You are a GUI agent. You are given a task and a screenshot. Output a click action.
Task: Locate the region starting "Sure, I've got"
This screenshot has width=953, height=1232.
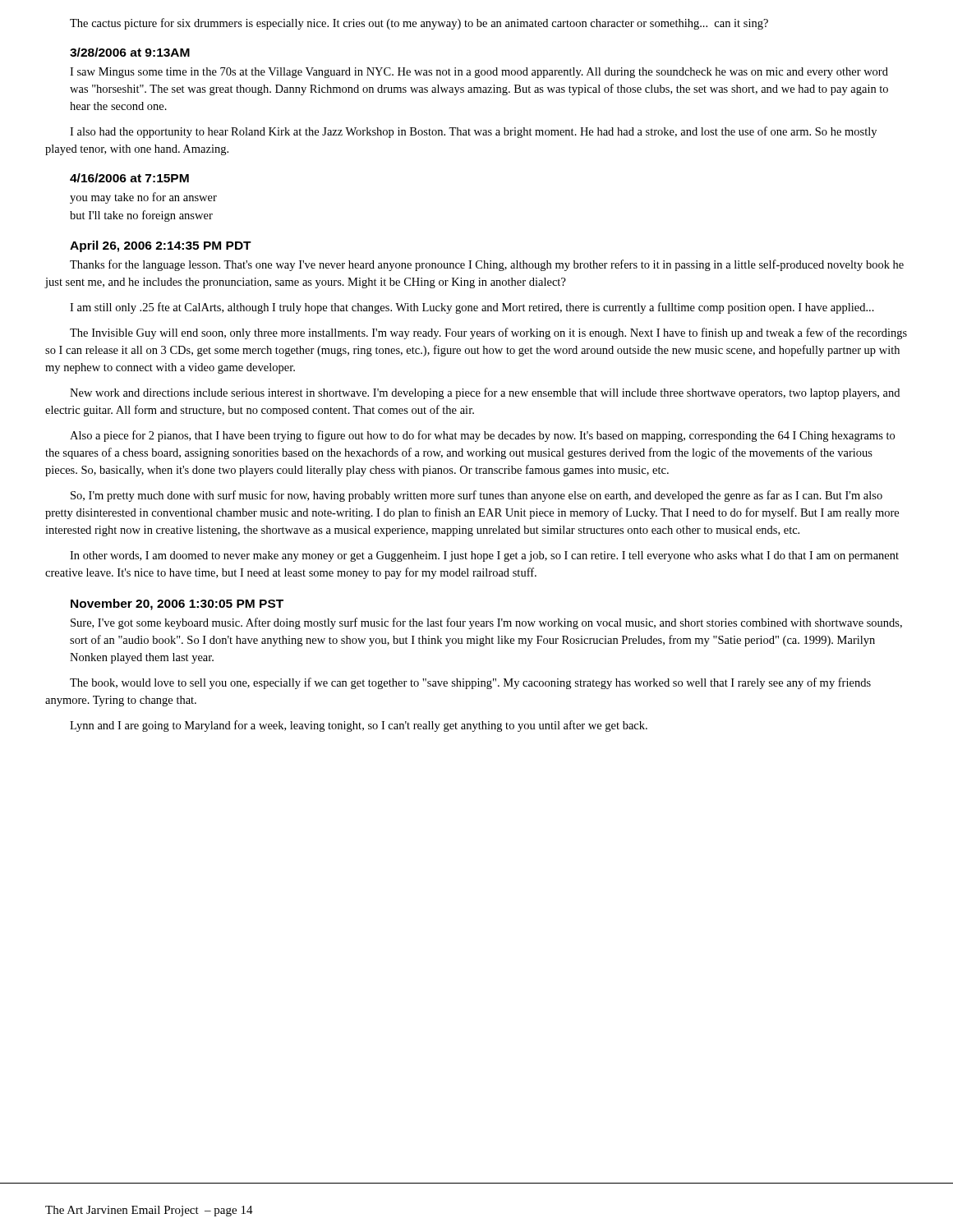click(x=486, y=640)
